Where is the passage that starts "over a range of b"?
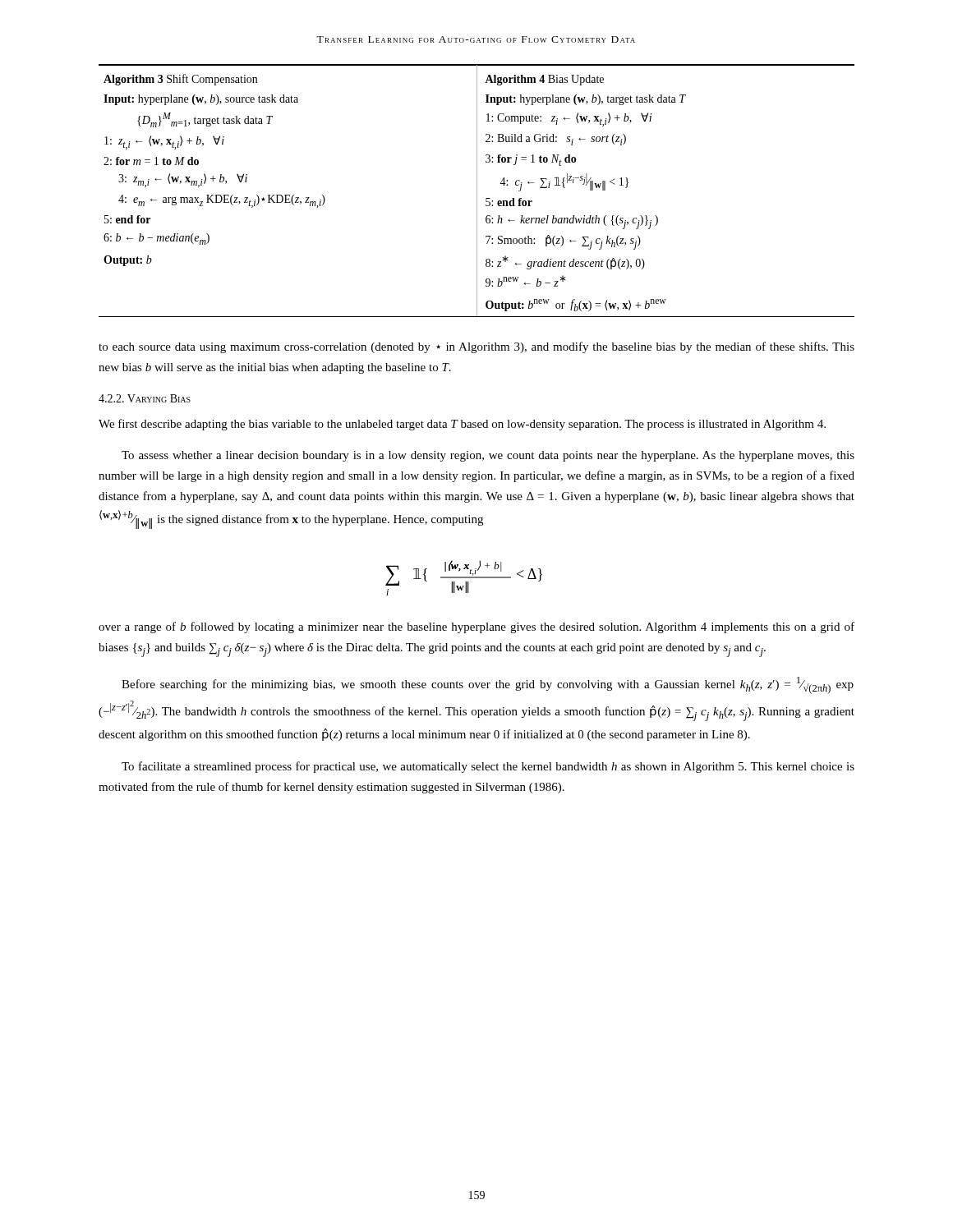The width and height of the screenshot is (953, 1232). (476, 639)
